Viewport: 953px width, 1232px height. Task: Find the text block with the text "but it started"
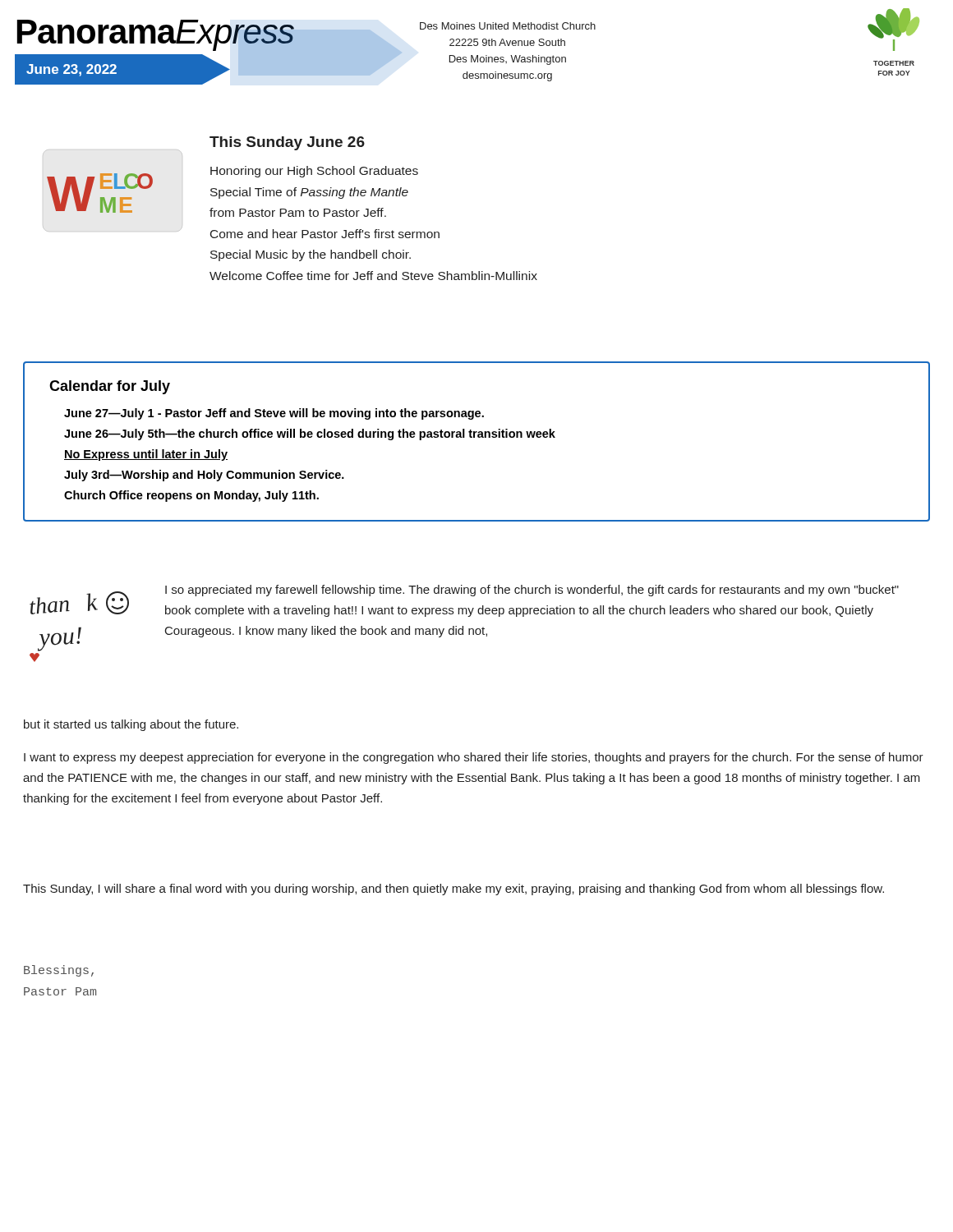click(131, 724)
